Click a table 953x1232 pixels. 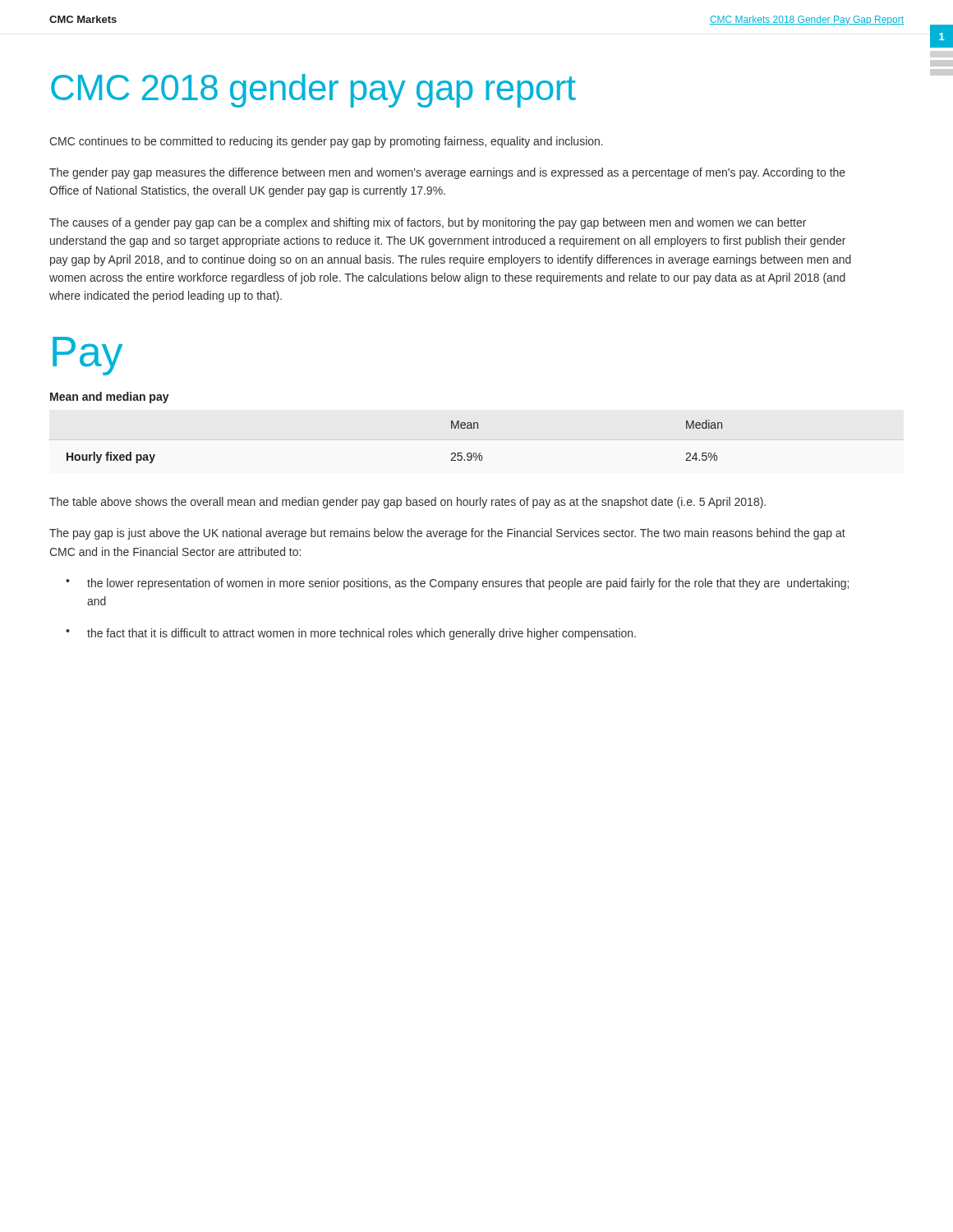[476, 441]
